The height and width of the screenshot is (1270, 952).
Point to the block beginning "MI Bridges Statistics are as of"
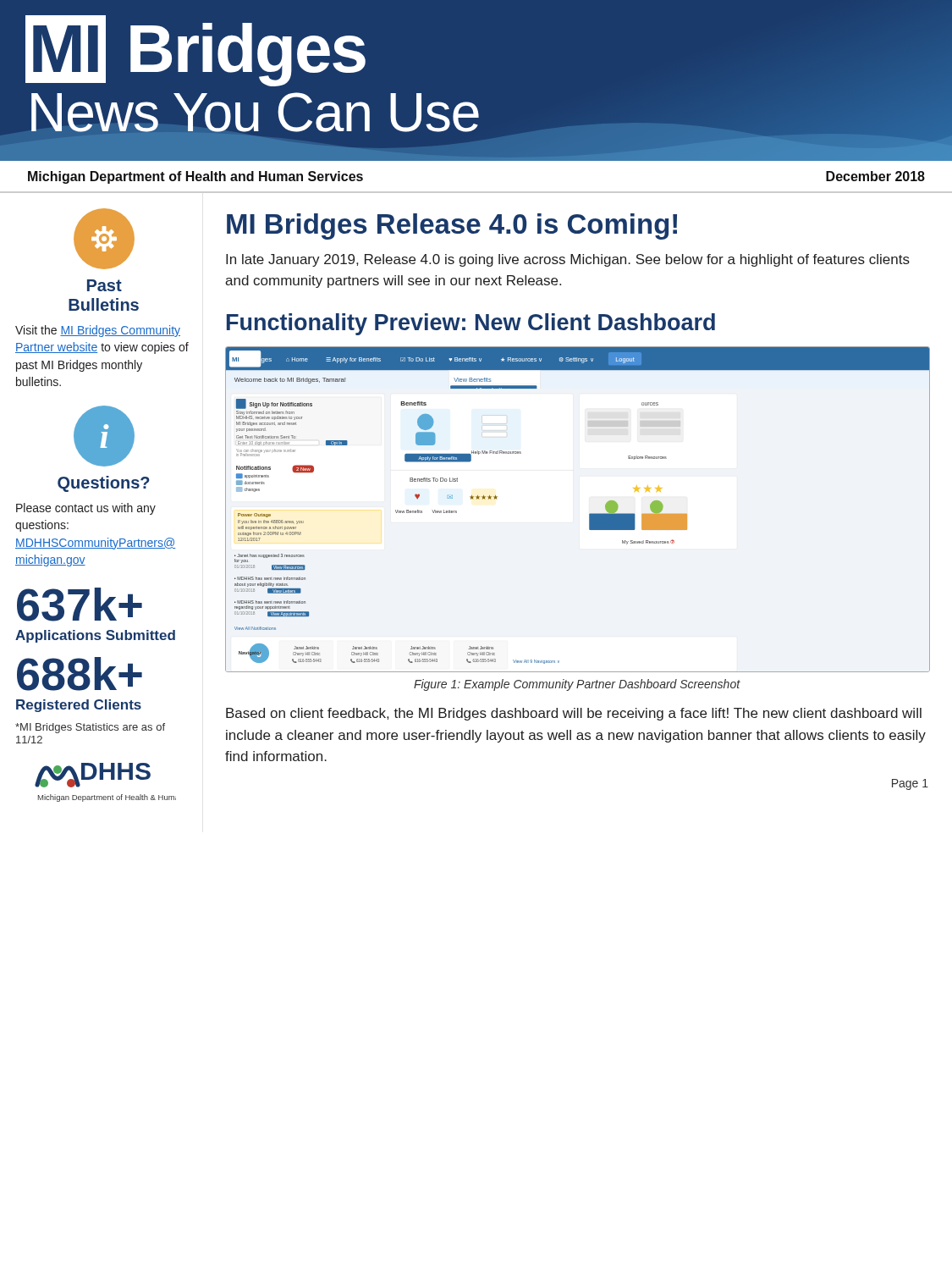pos(90,734)
